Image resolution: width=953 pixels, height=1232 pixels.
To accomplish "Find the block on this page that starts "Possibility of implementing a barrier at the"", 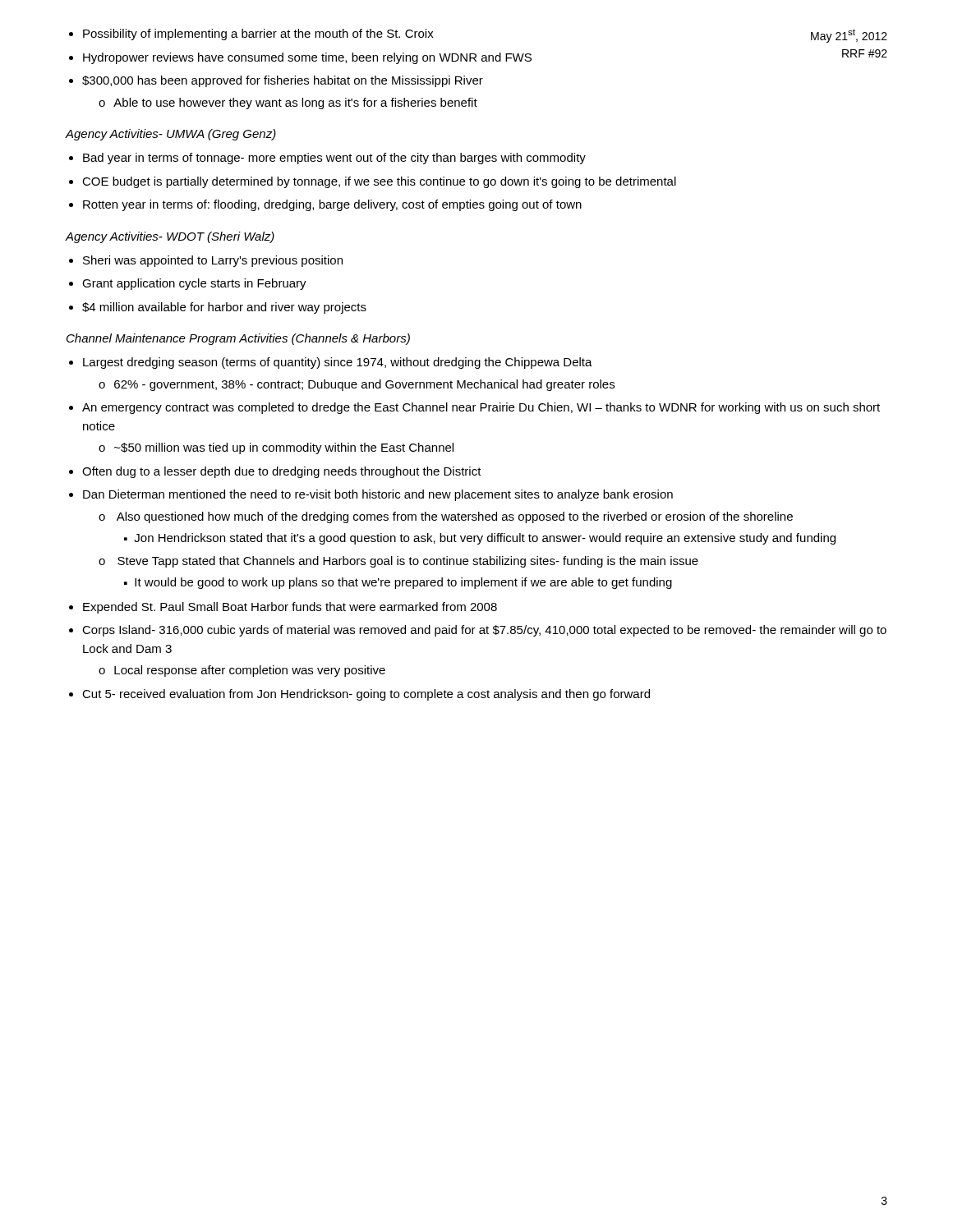I will click(257, 36).
